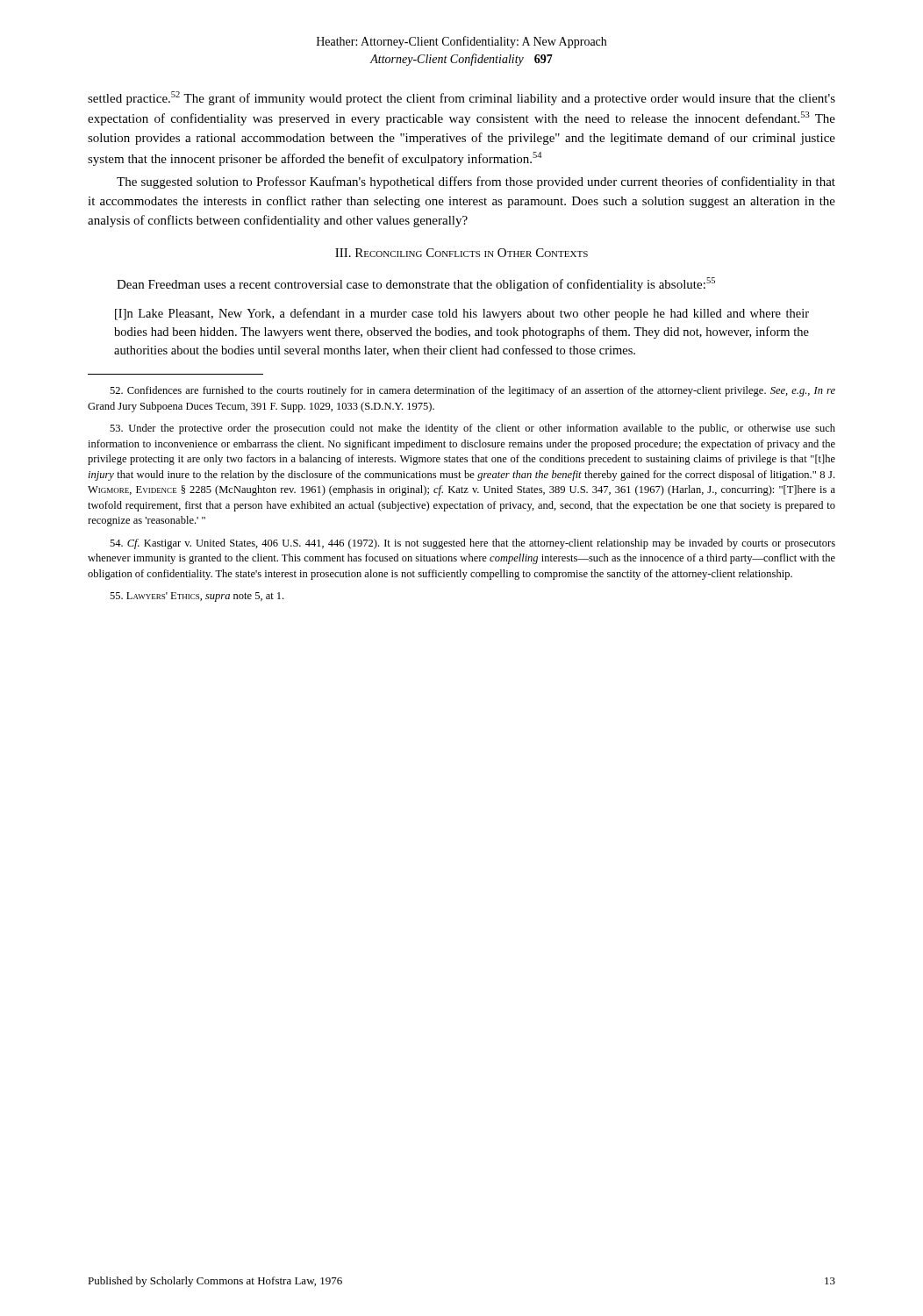The height and width of the screenshot is (1316, 923).
Task: Locate the element starting "Cf. Kastigar v. United States, 406 U.S. 441,"
Action: 462,558
